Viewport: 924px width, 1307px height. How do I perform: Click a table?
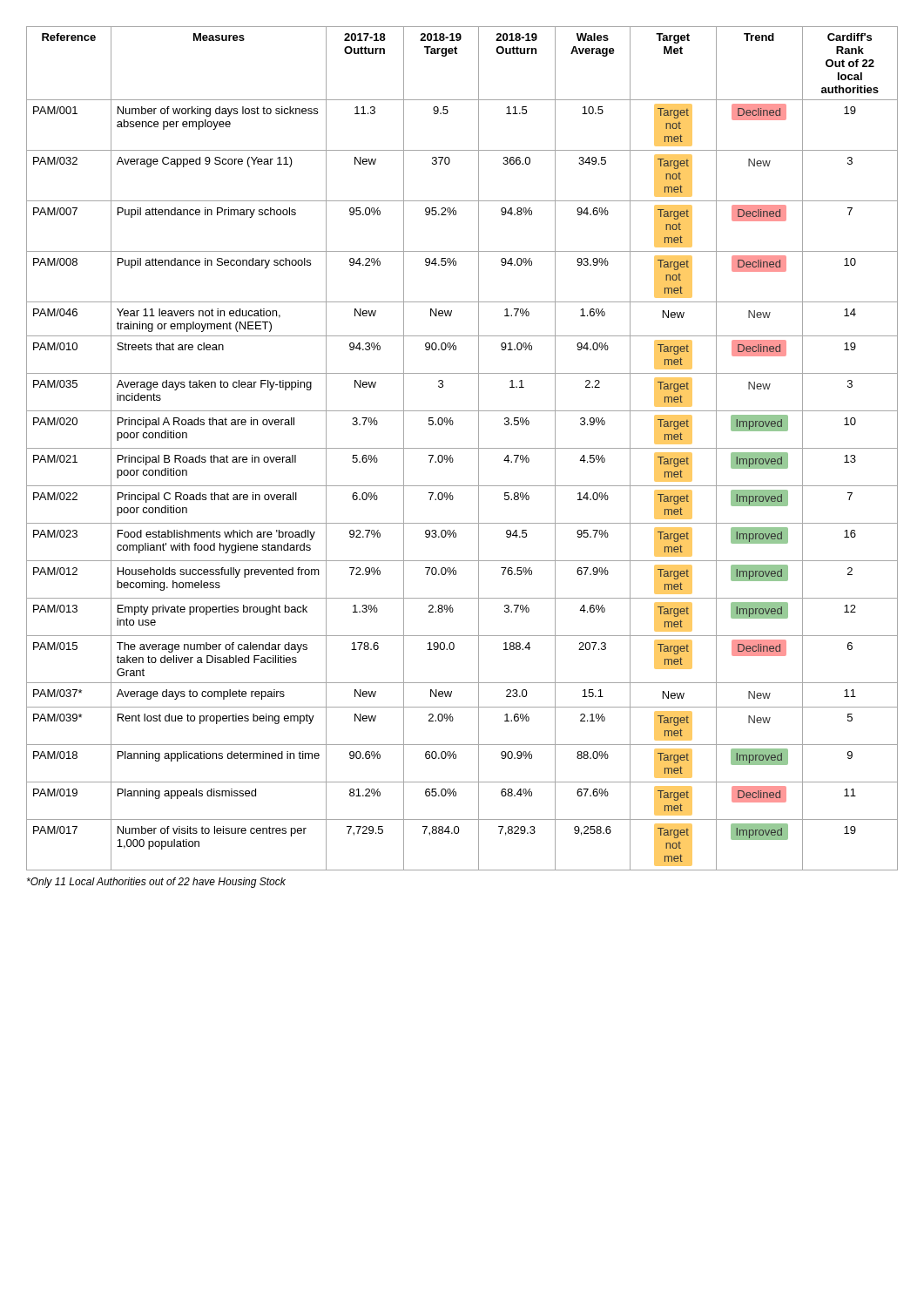click(x=462, y=448)
